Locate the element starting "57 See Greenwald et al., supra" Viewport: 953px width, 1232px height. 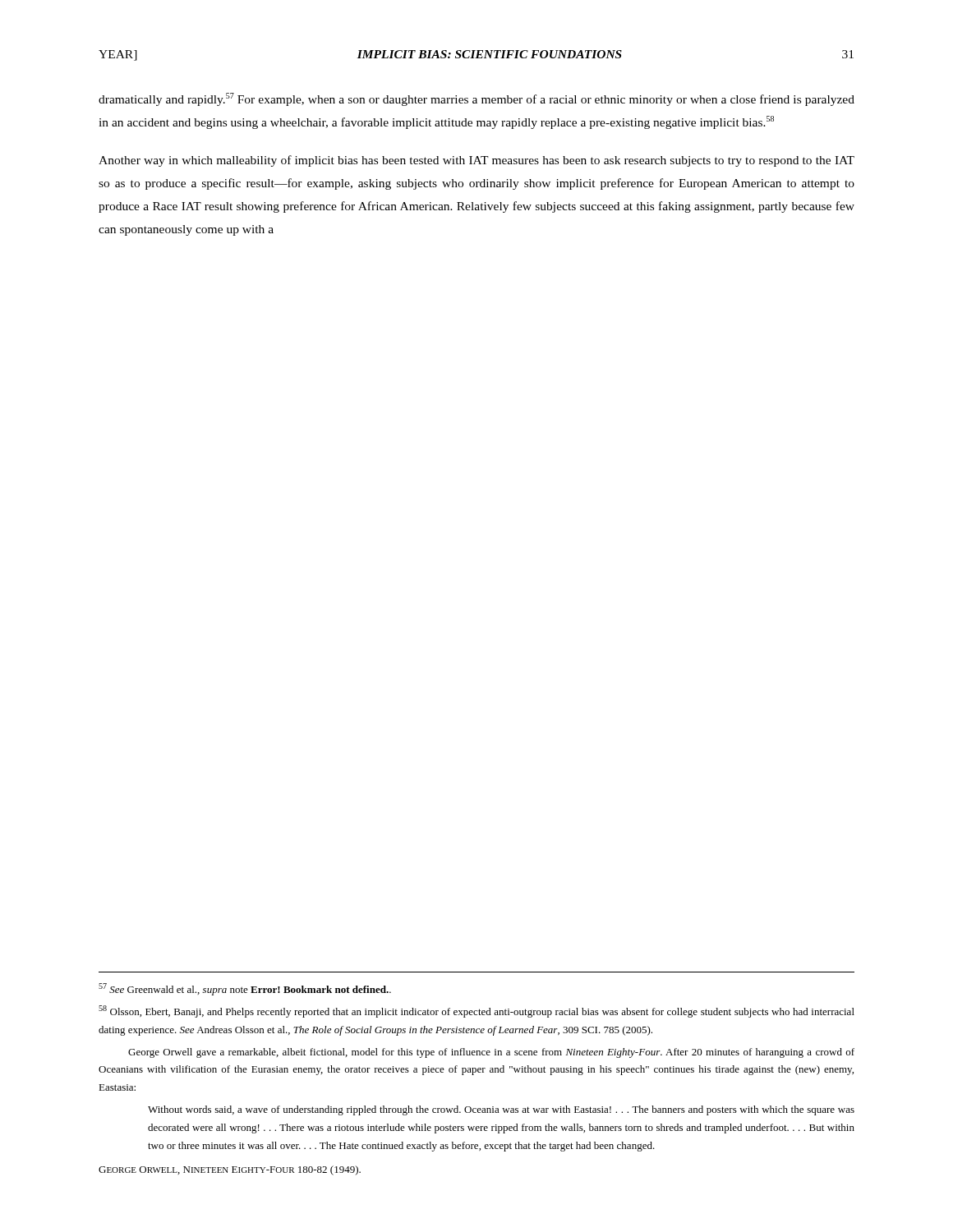point(245,989)
